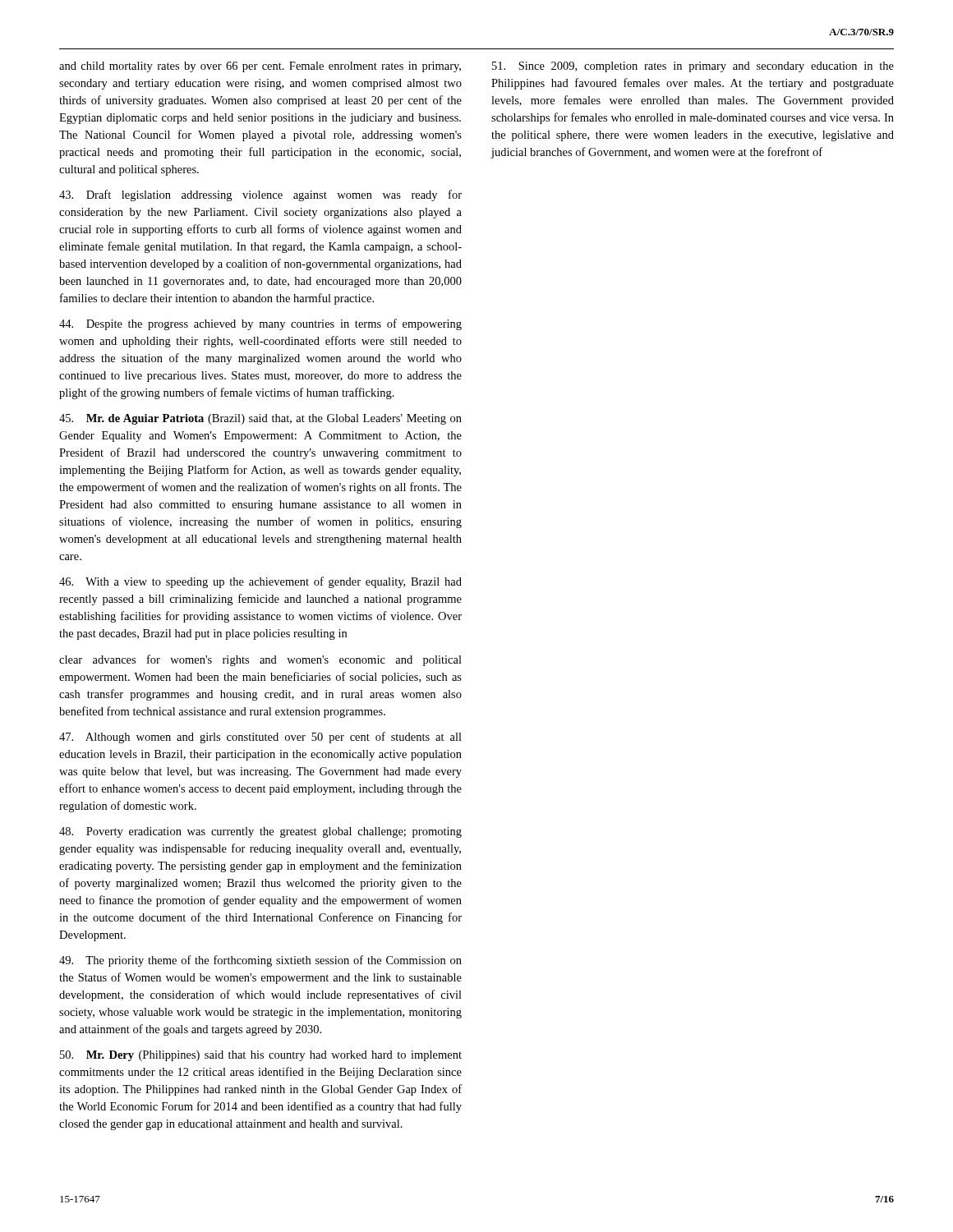Click on the text block that reads "and child mortality rates by over 66 per"

260,118
